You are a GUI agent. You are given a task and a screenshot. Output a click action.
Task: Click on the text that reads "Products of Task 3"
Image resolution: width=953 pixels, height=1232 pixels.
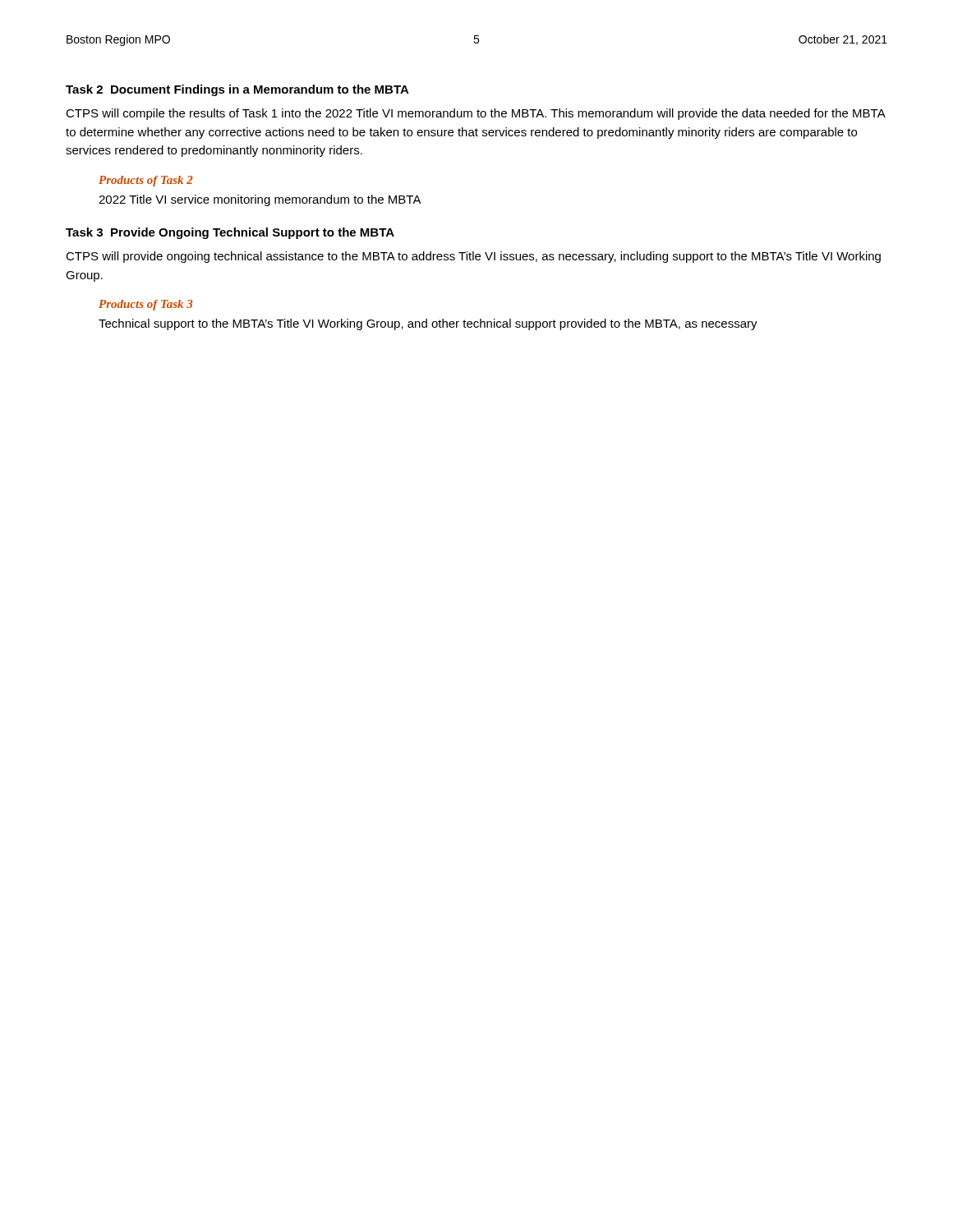pos(146,304)
